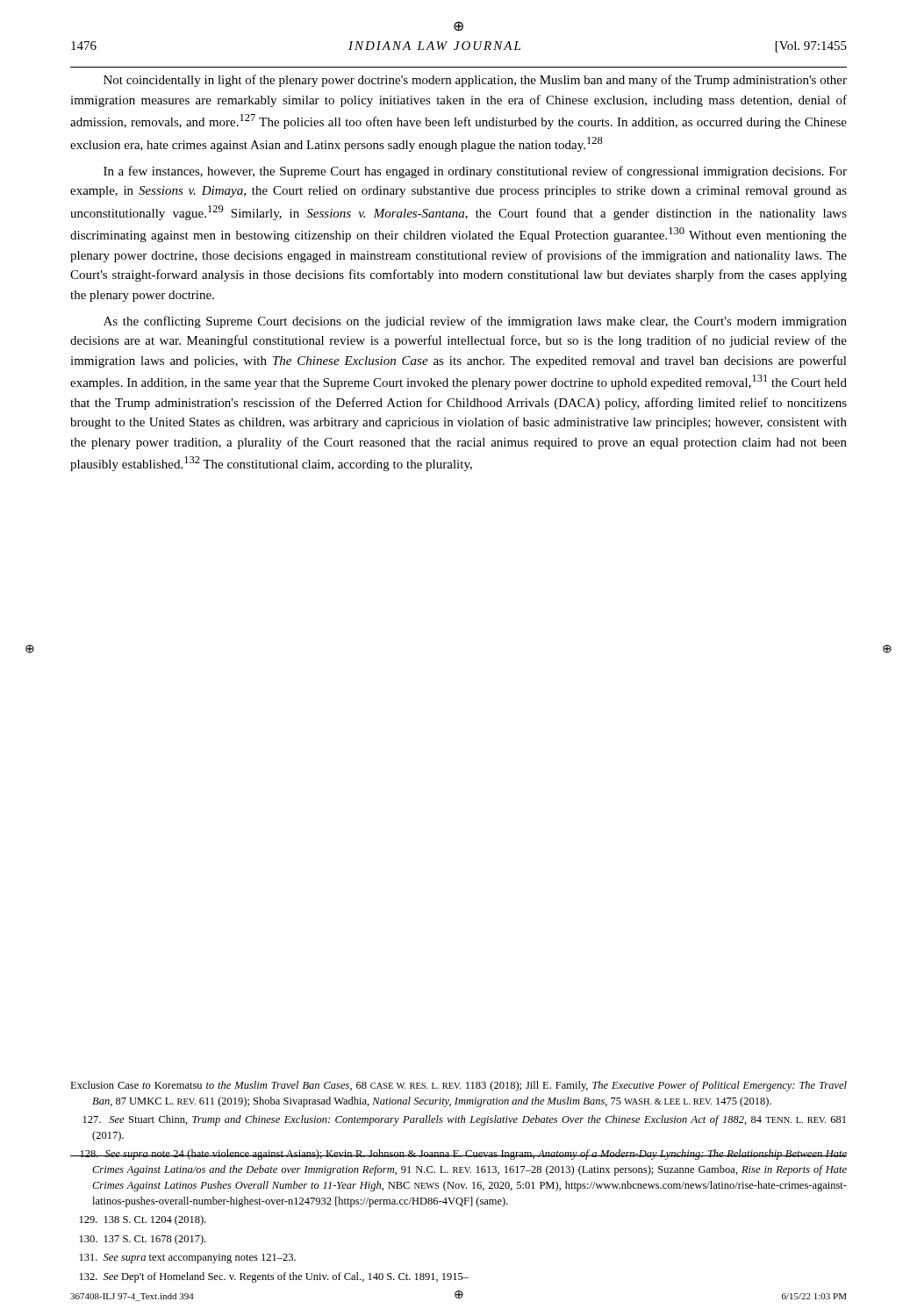917x1316 pixels.
Task: Select the footnote with the text "137 S. Ct. 1678 (2017)."
Action: 138,1238
